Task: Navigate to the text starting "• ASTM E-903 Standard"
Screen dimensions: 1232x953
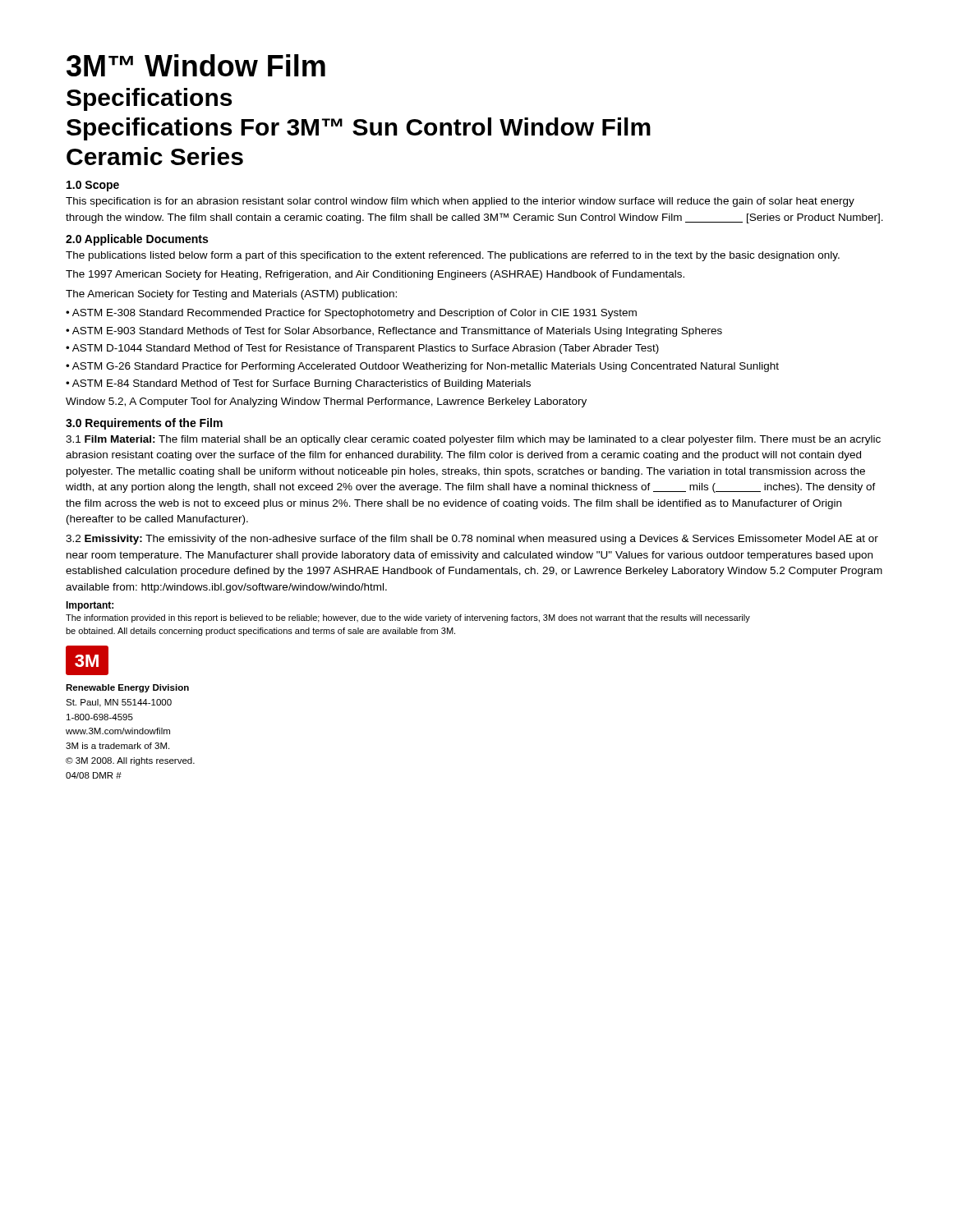Action: pos(394,330)
